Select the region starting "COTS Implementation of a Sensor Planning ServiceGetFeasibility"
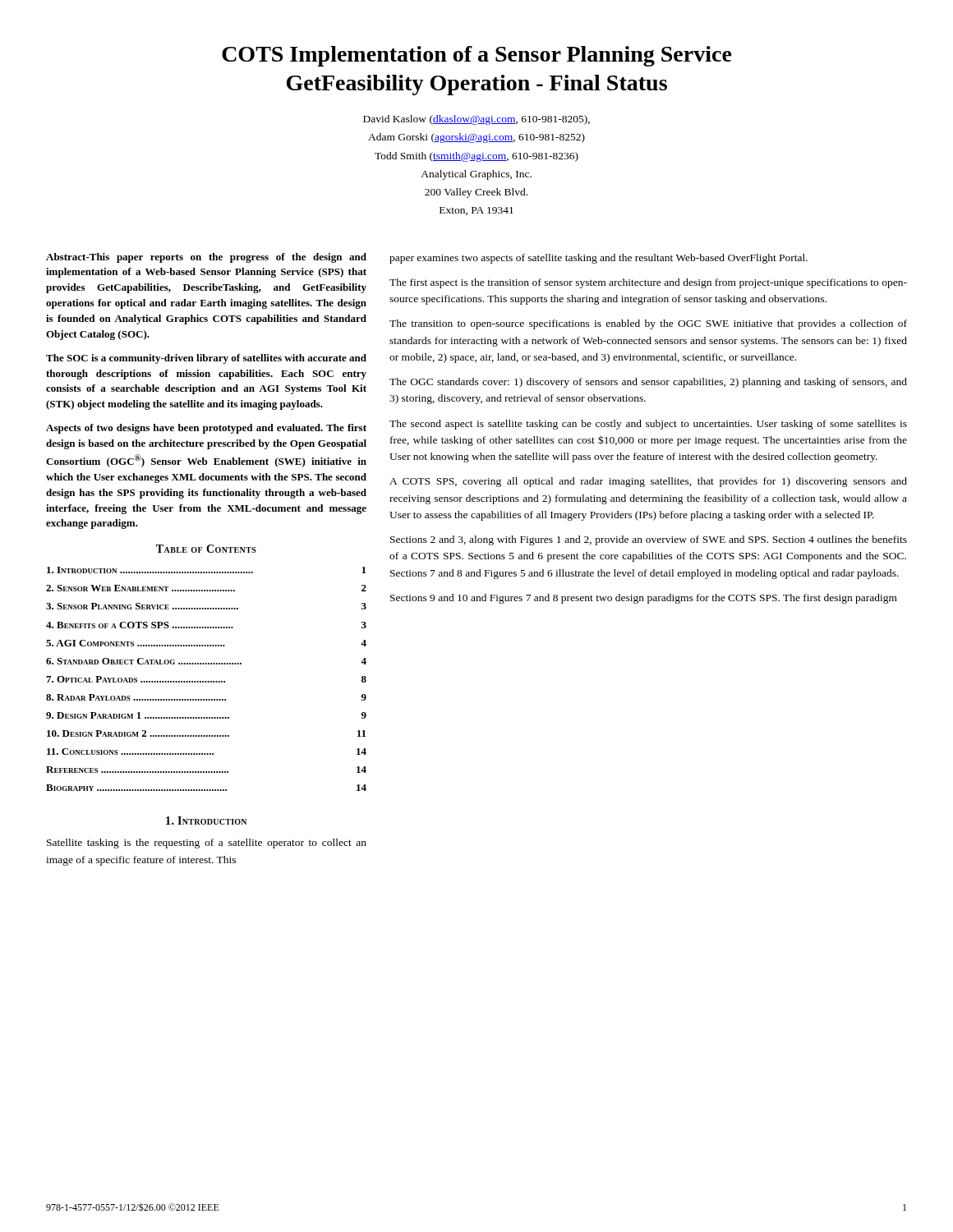 coord(476,68)
